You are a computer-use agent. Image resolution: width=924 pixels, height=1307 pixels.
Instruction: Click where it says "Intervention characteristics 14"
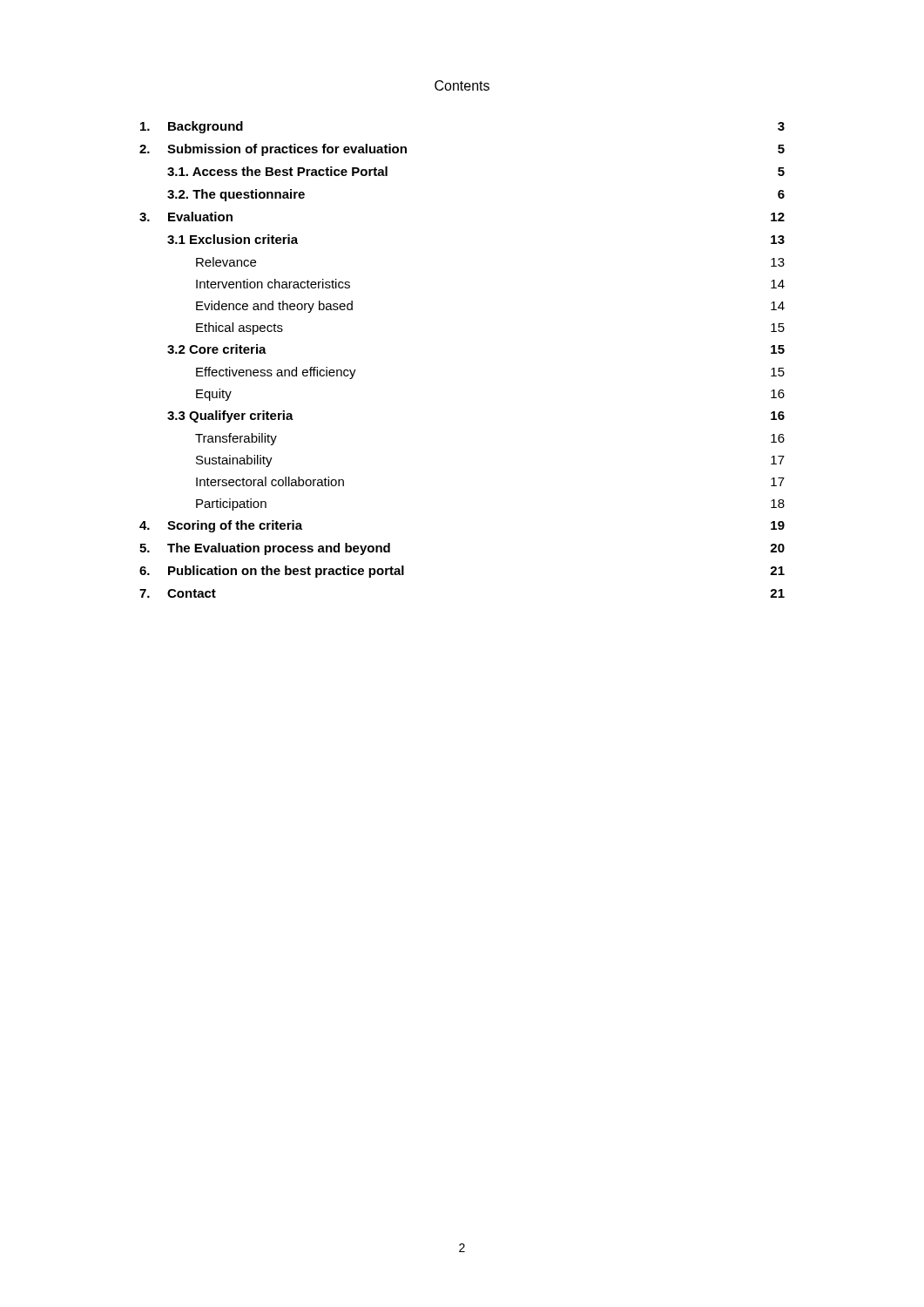pyautogui.click(x=270, y=283)
